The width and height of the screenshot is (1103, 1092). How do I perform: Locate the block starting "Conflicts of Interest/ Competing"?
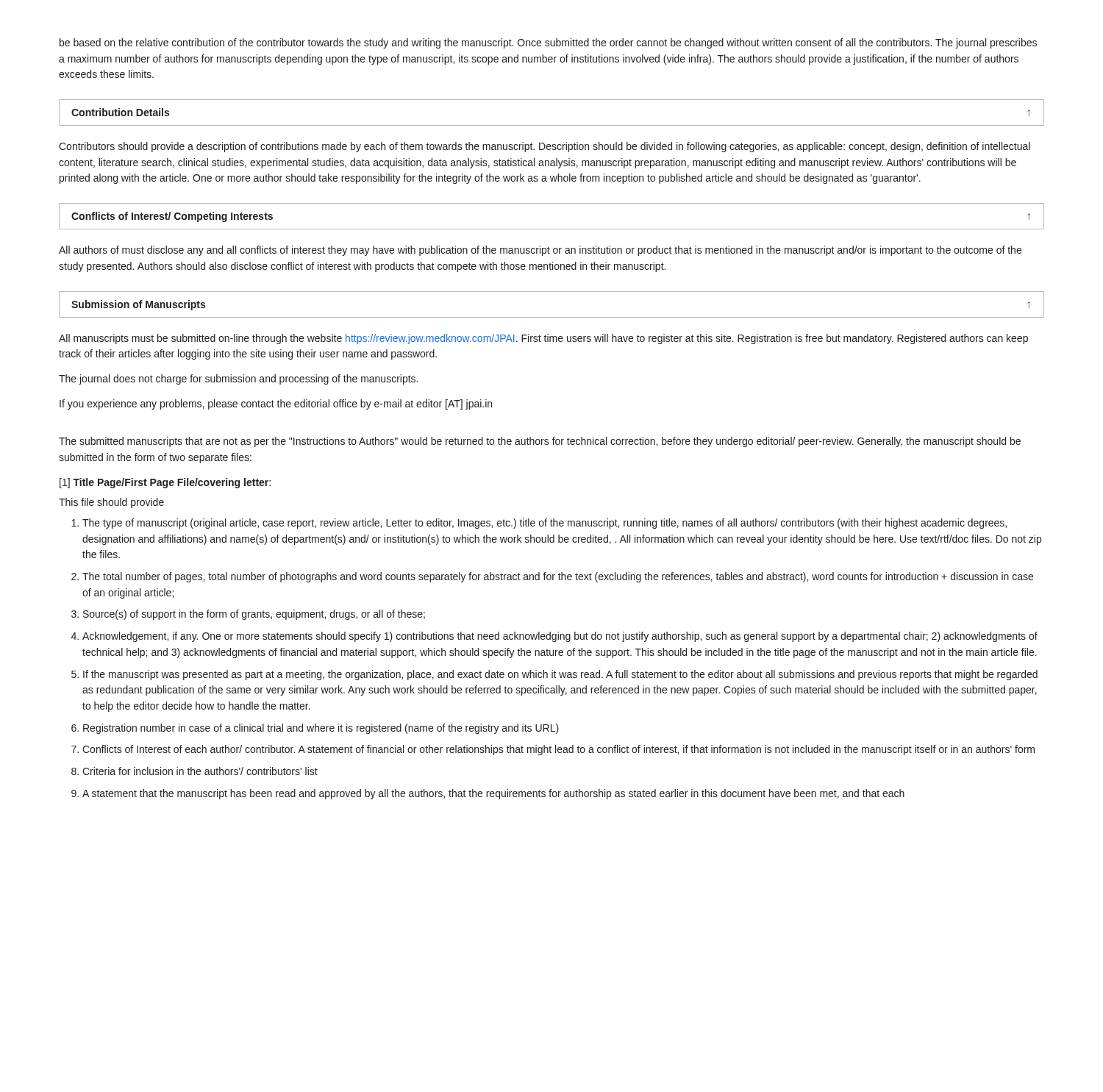click(167, 217)
